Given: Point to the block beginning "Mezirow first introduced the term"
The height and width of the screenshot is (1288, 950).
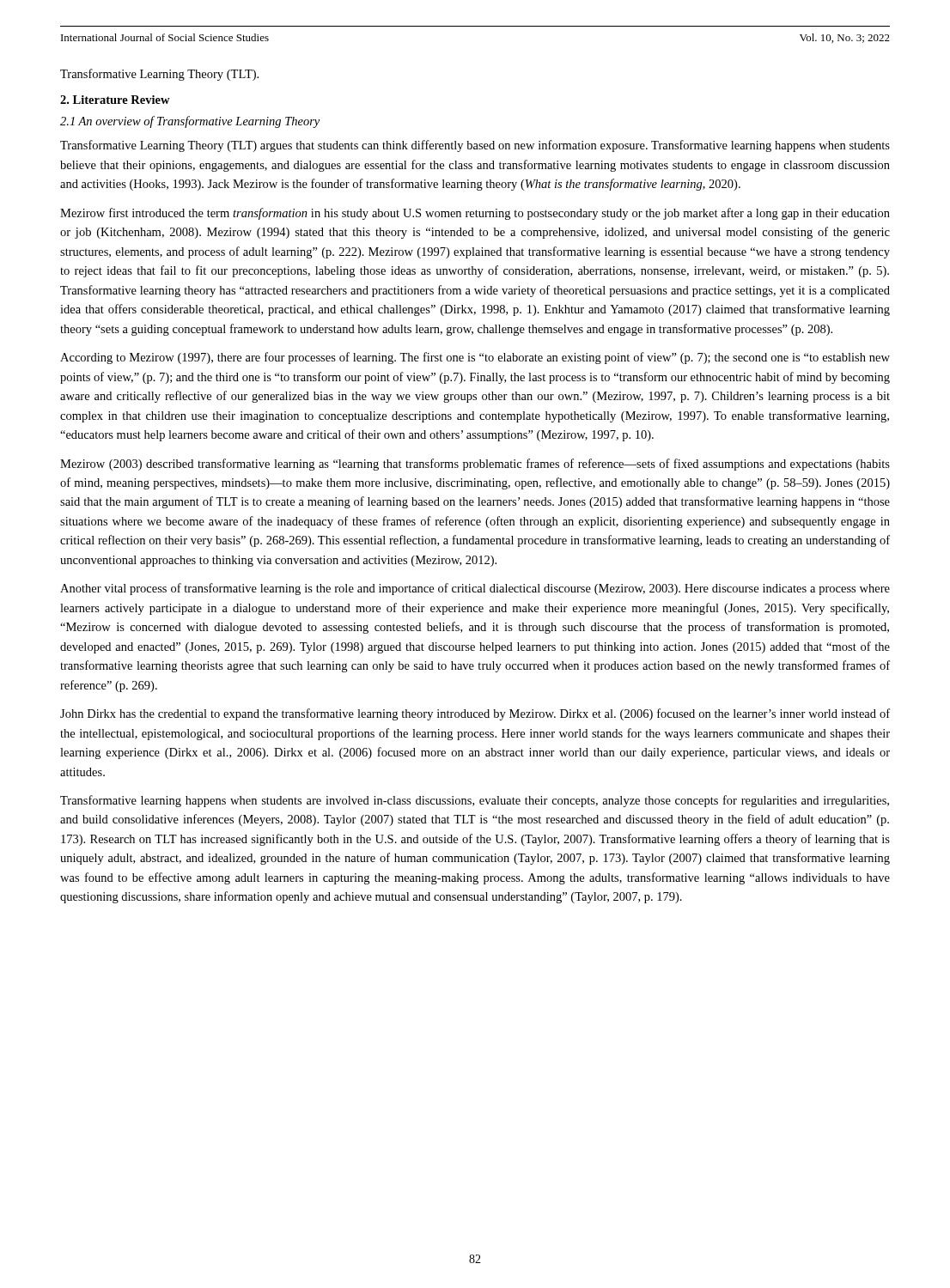Looking at the screenshot, I should [x=475, y=271].
